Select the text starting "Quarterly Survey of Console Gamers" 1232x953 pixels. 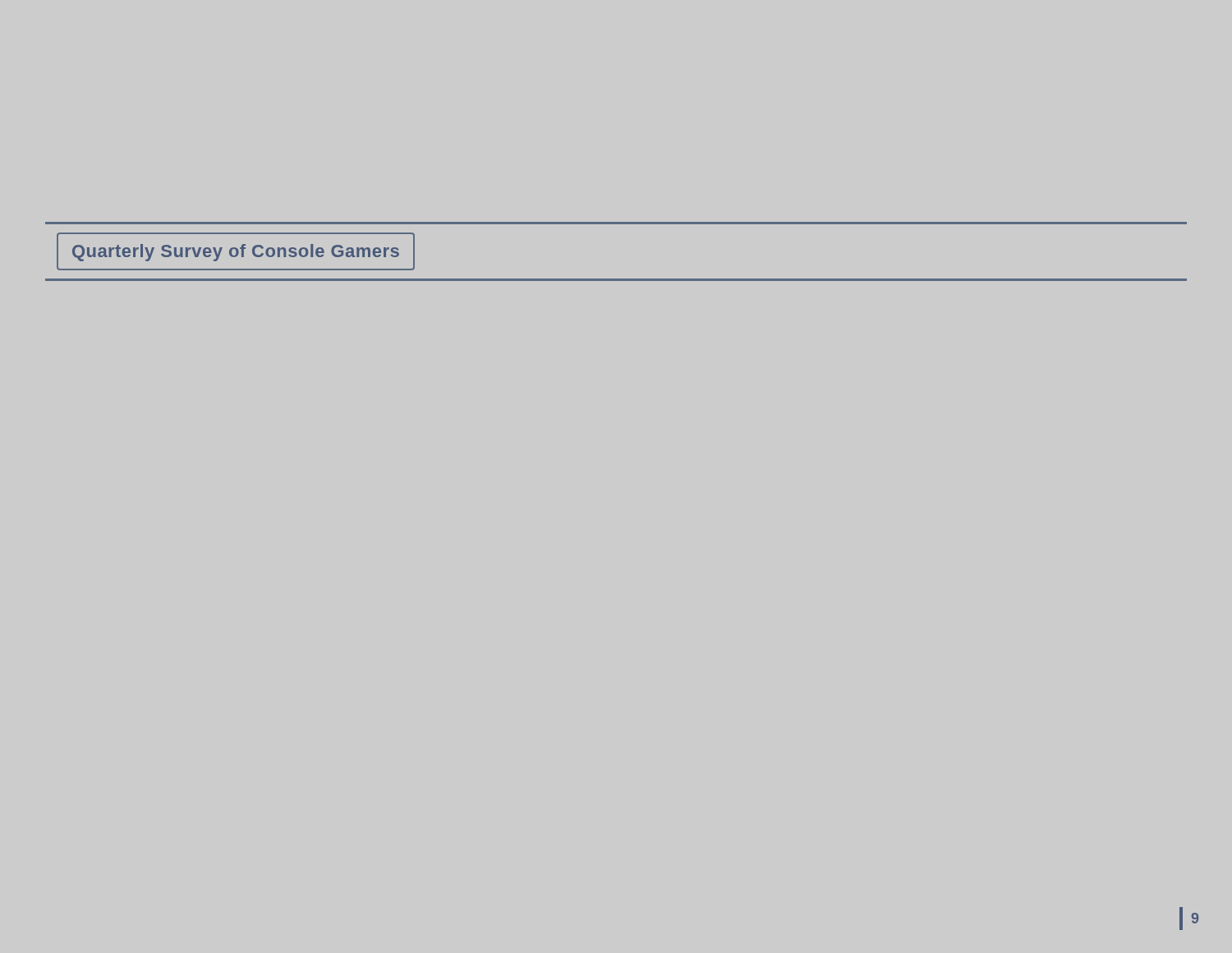236,251
